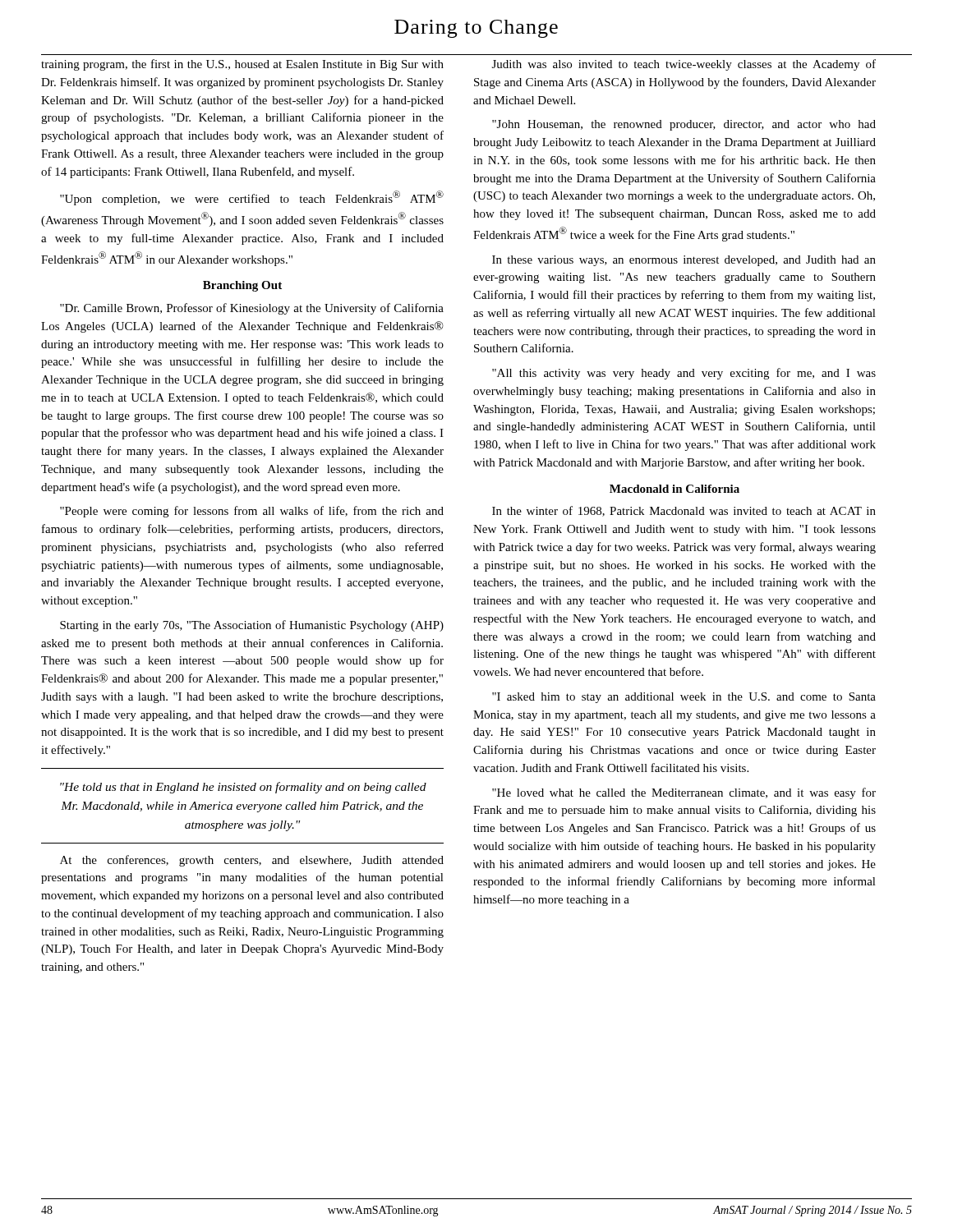Find the text block containing ""People were coming for"
This screenshot has width=953, height=1232.
point(242,556)
